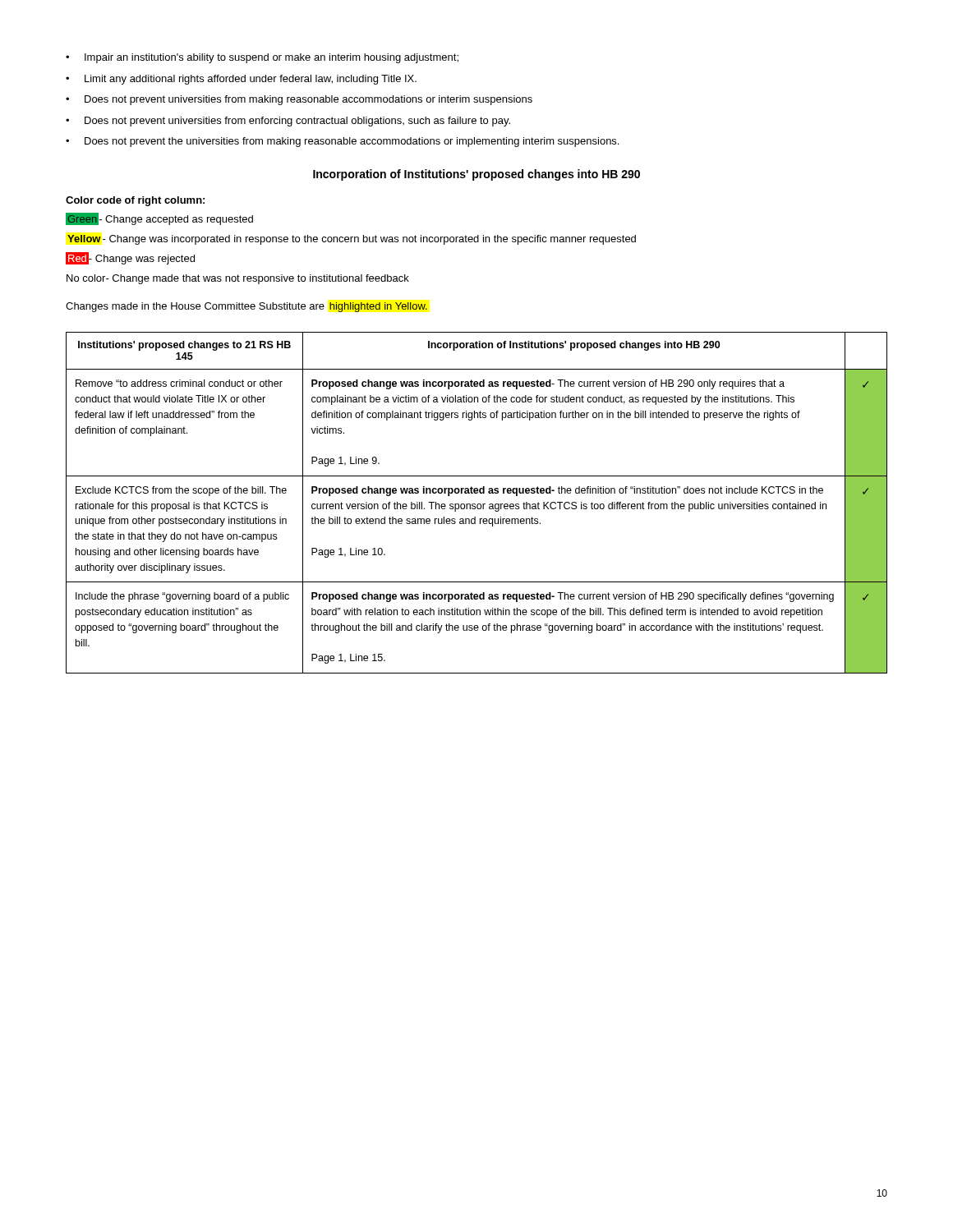Screen dimensions: 1232x953
Task: Click on the section header containing "Incorporation of Institutions' proposed"
Action: pos(476,174)
